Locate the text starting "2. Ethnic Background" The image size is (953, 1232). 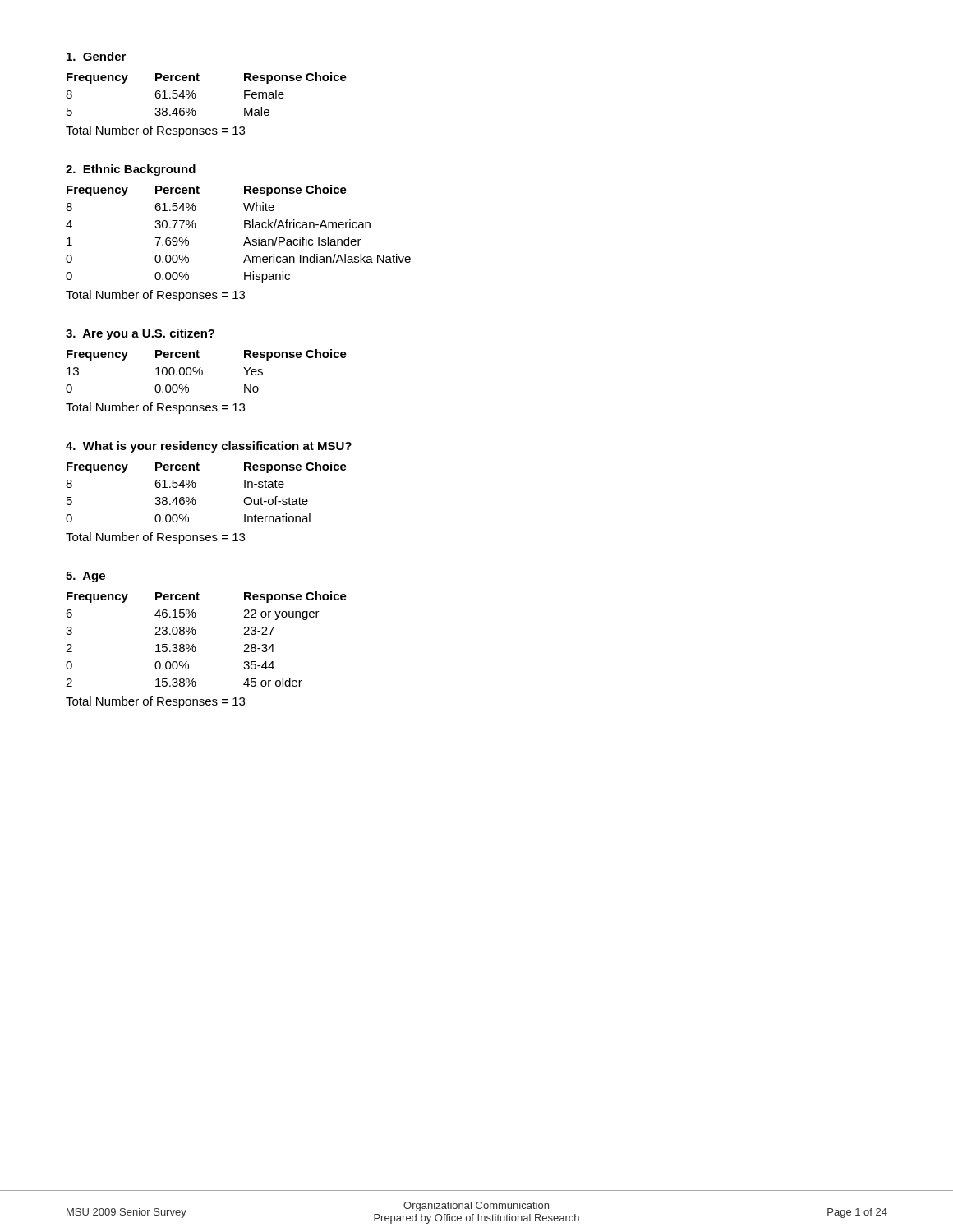(131, 169)
